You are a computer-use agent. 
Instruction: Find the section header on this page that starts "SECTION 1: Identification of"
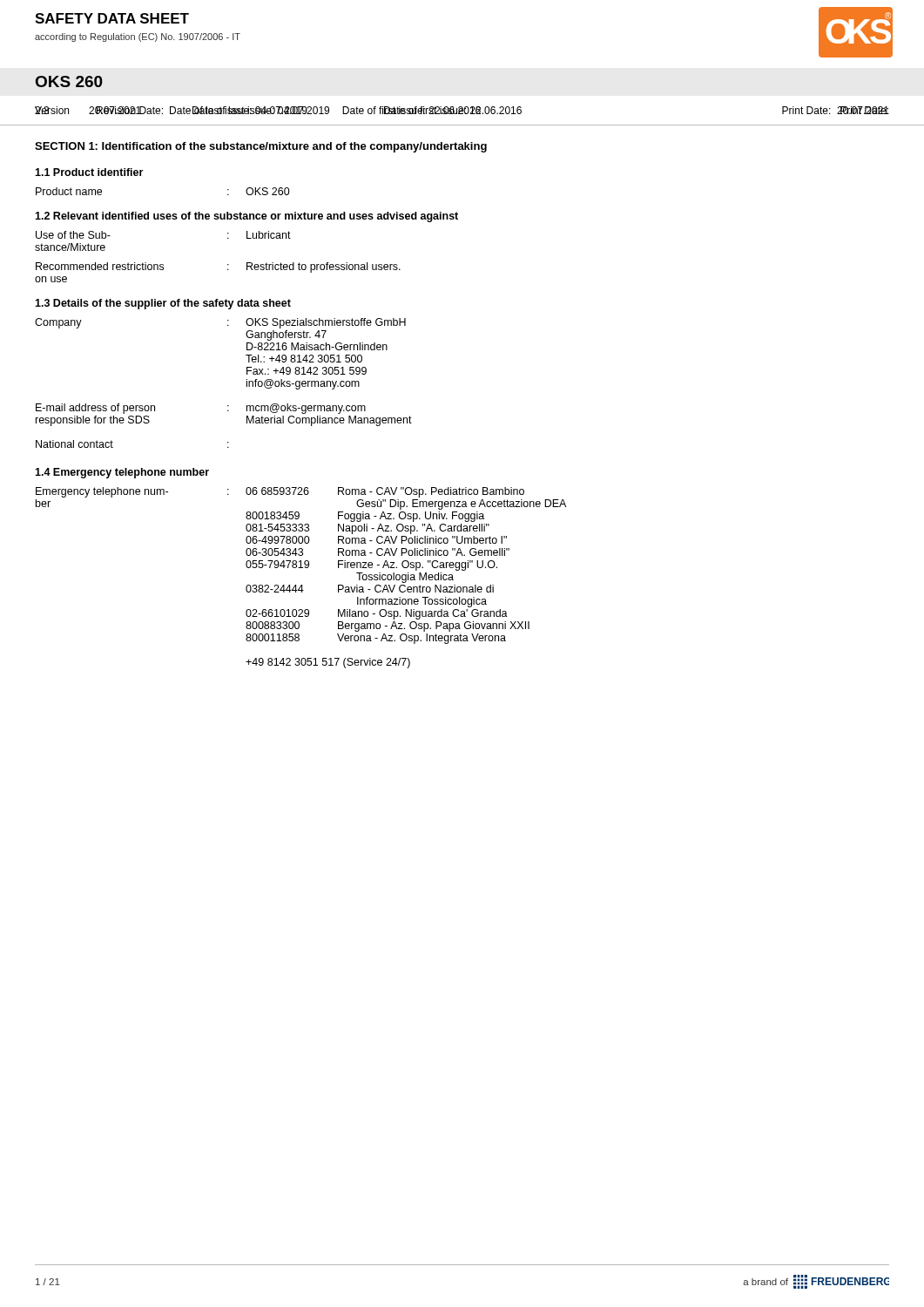click(x=261, y=146)
